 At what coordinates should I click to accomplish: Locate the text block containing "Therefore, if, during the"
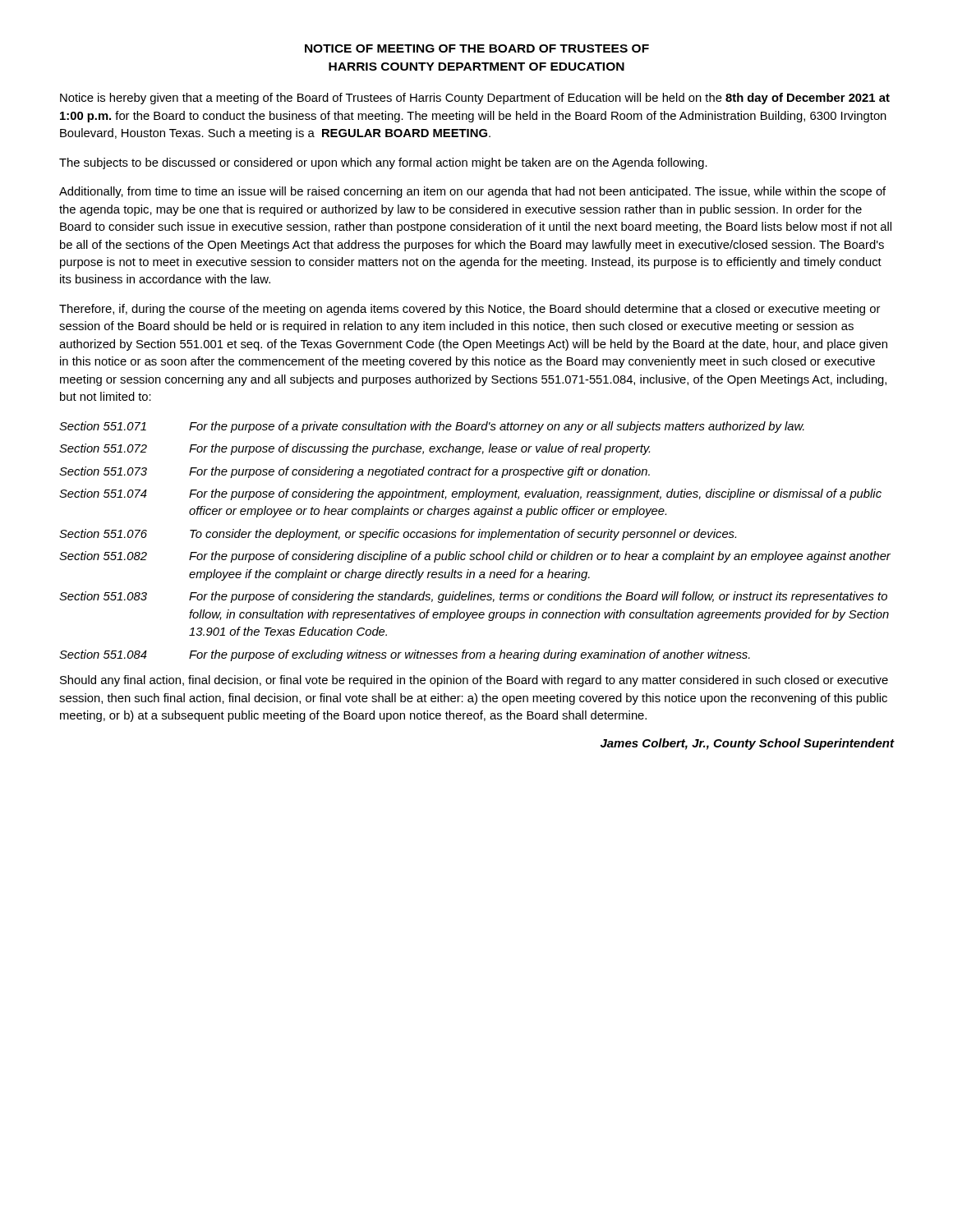click(x=474, y=353)
